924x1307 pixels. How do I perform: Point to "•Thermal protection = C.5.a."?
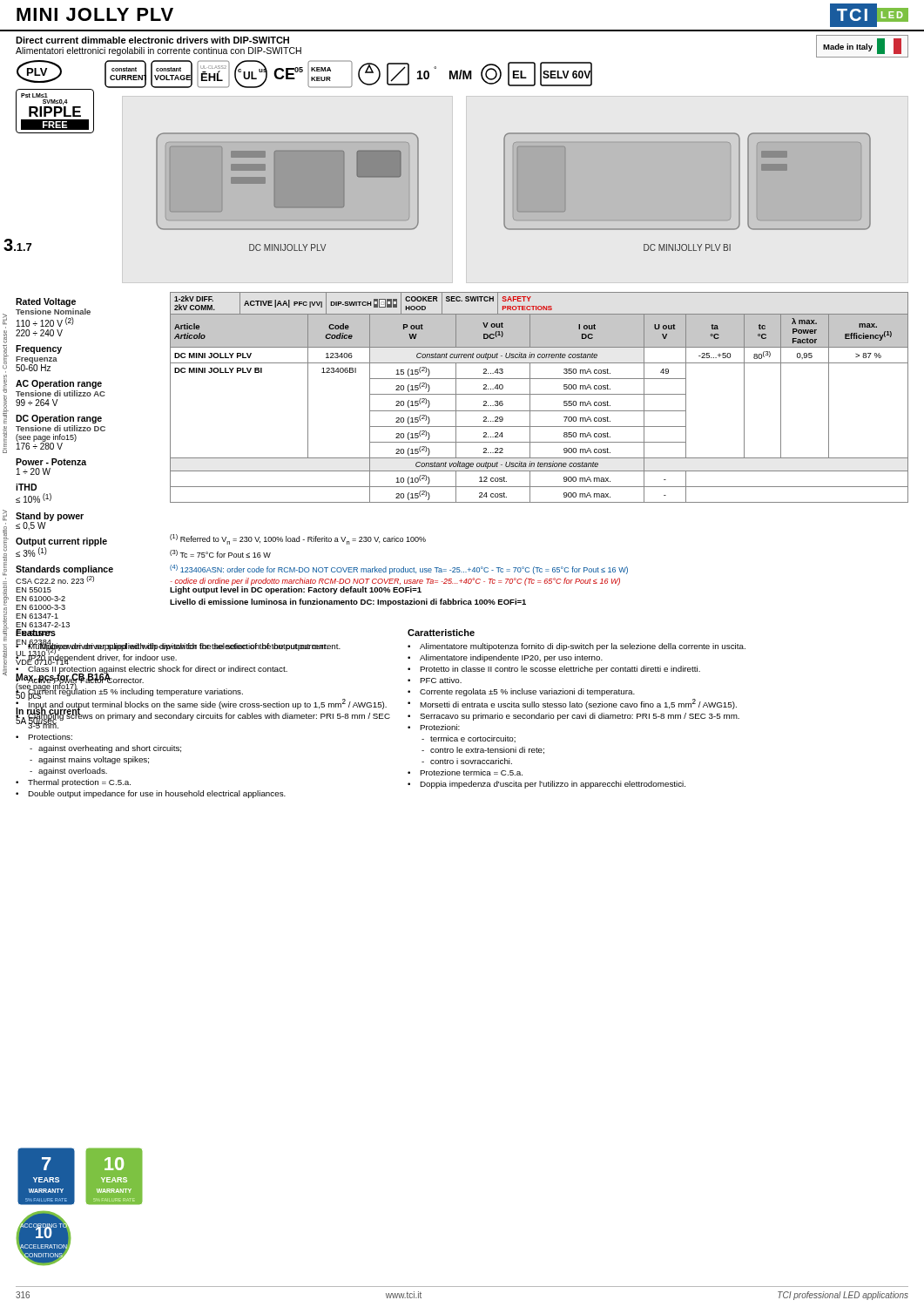coord(74,782)
